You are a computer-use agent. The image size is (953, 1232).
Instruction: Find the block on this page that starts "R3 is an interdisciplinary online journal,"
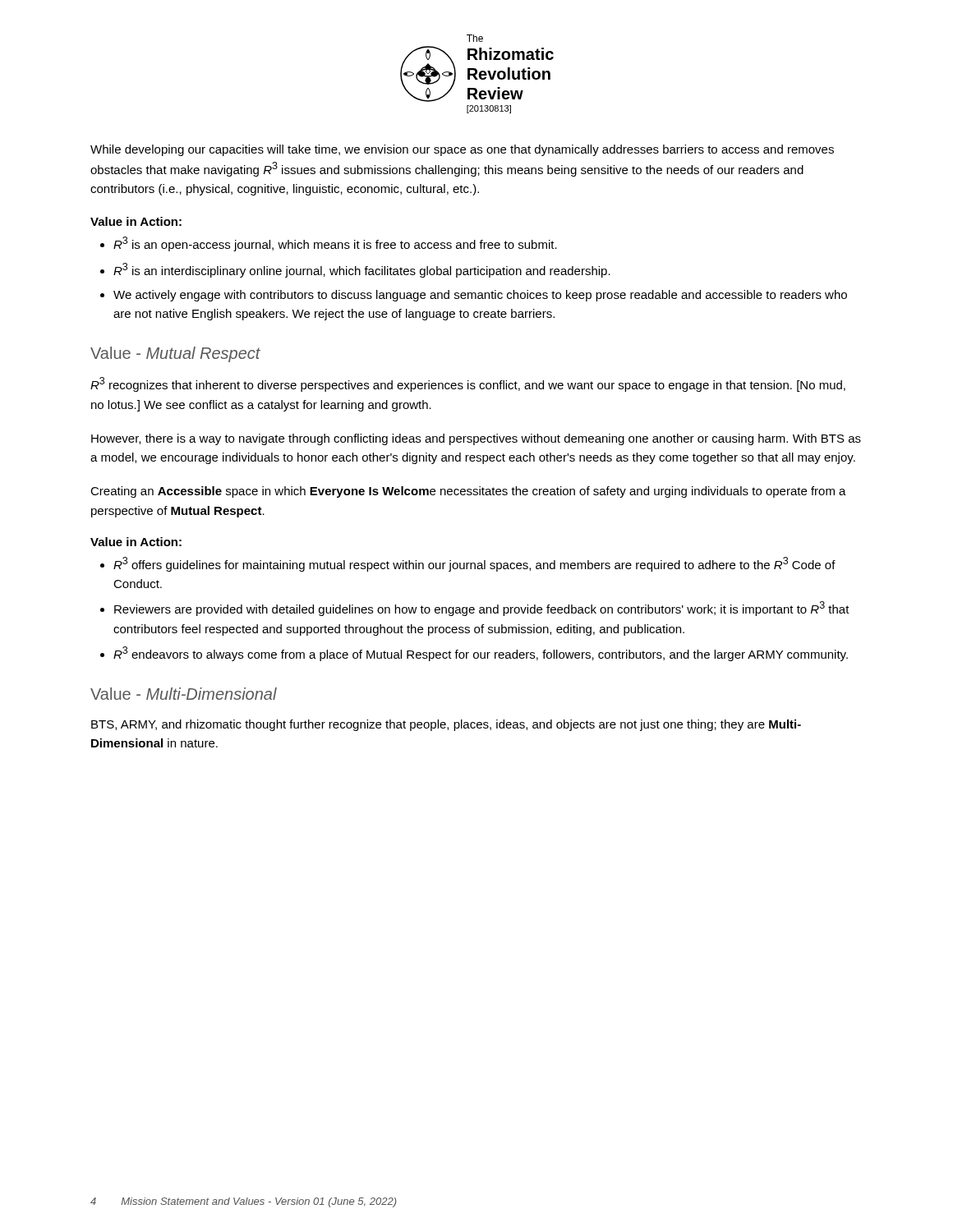tap(476, 270)
